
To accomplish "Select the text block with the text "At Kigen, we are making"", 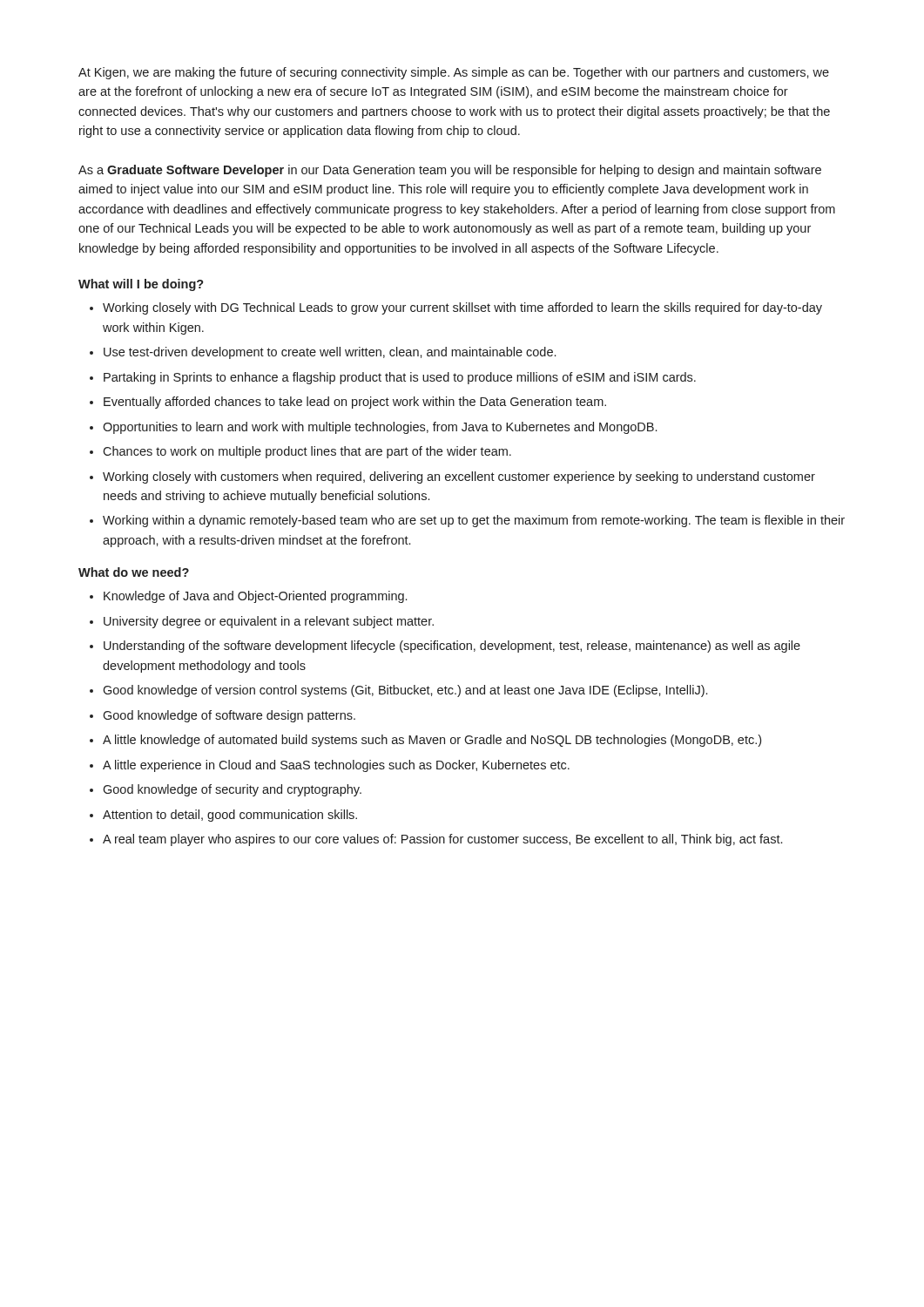I will (454, 102).
